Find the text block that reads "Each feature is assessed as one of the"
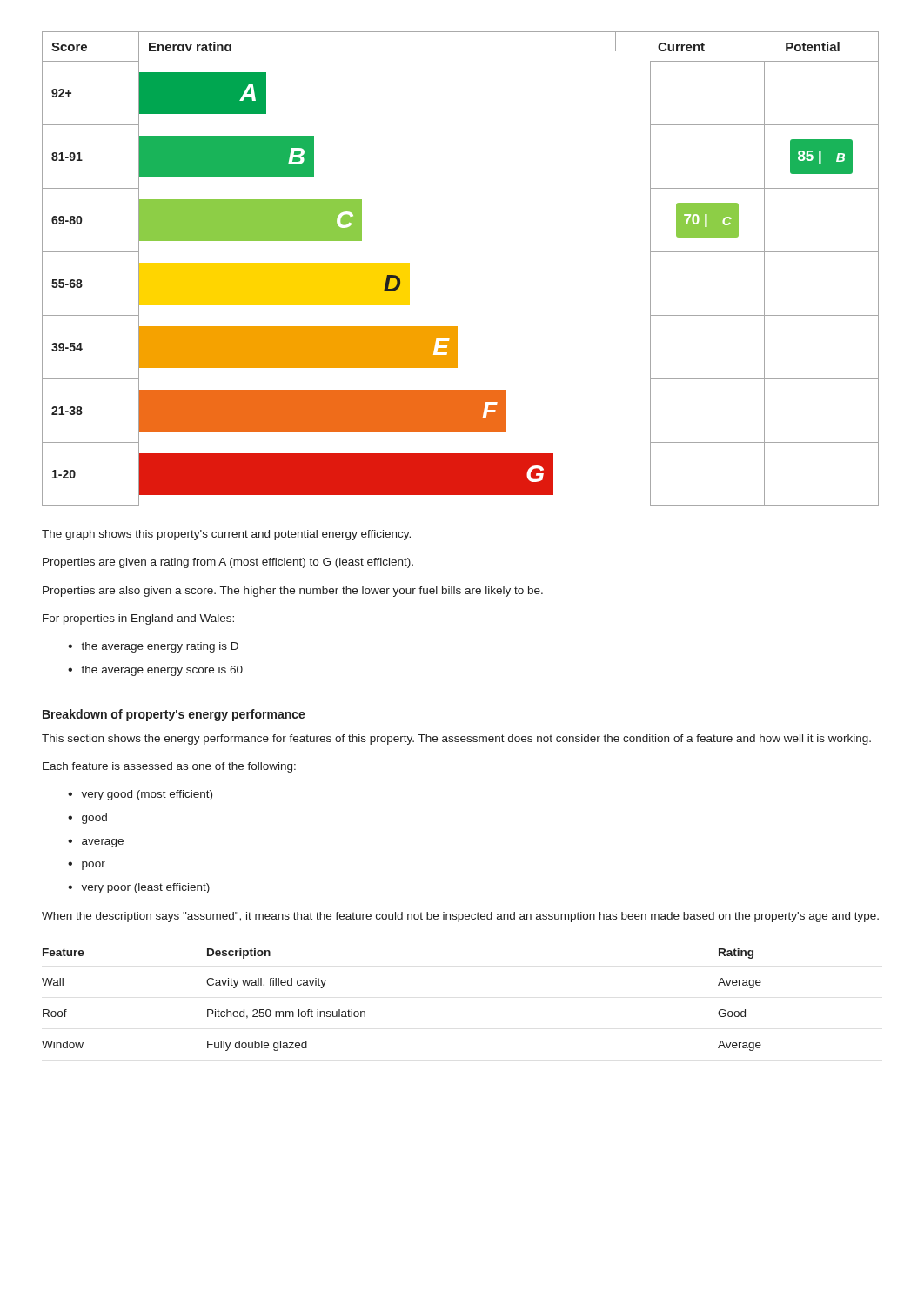924x1305 pixels. (x=169, y=766)
